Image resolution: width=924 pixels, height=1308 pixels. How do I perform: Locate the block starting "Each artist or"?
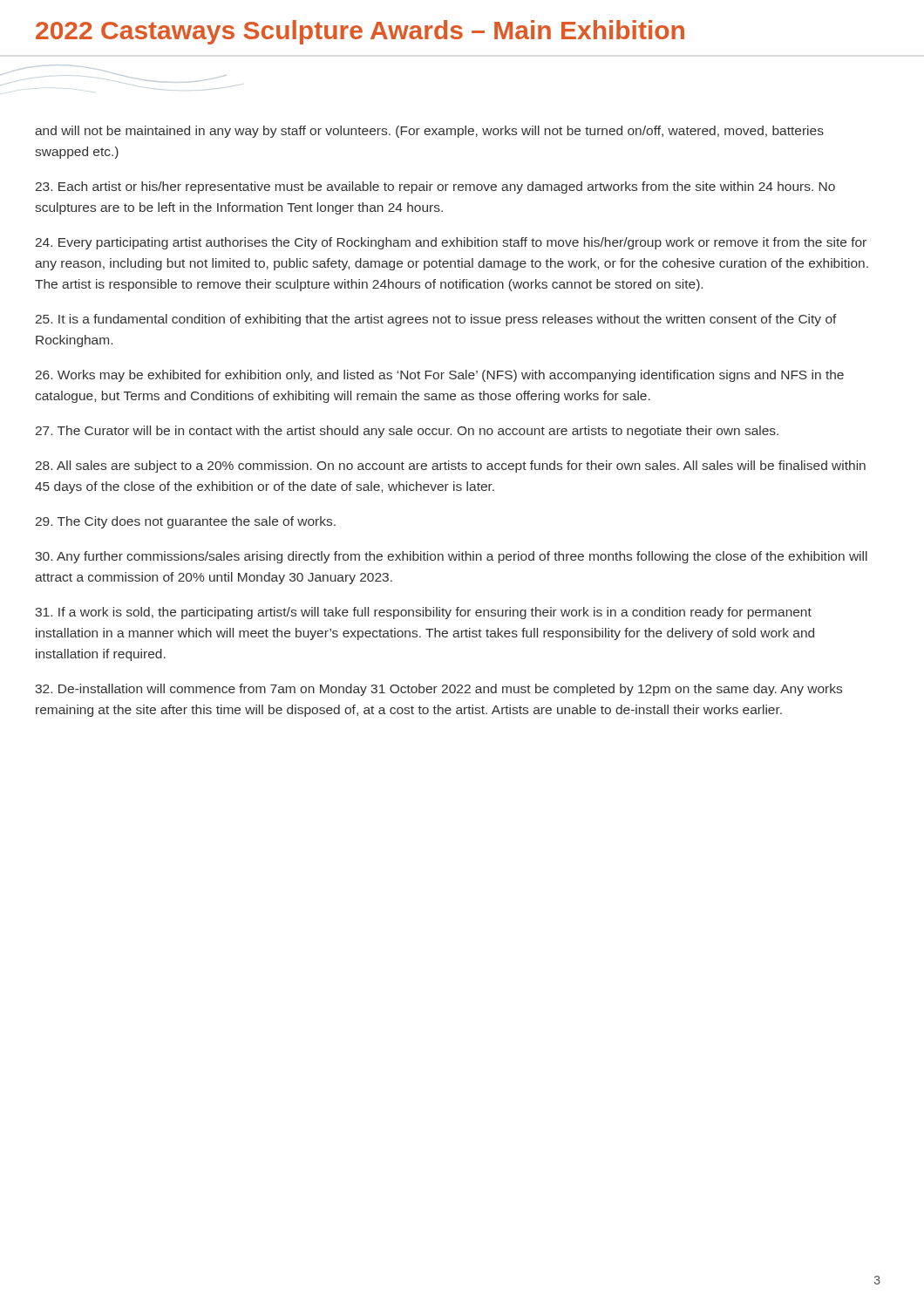coord(435,197)
